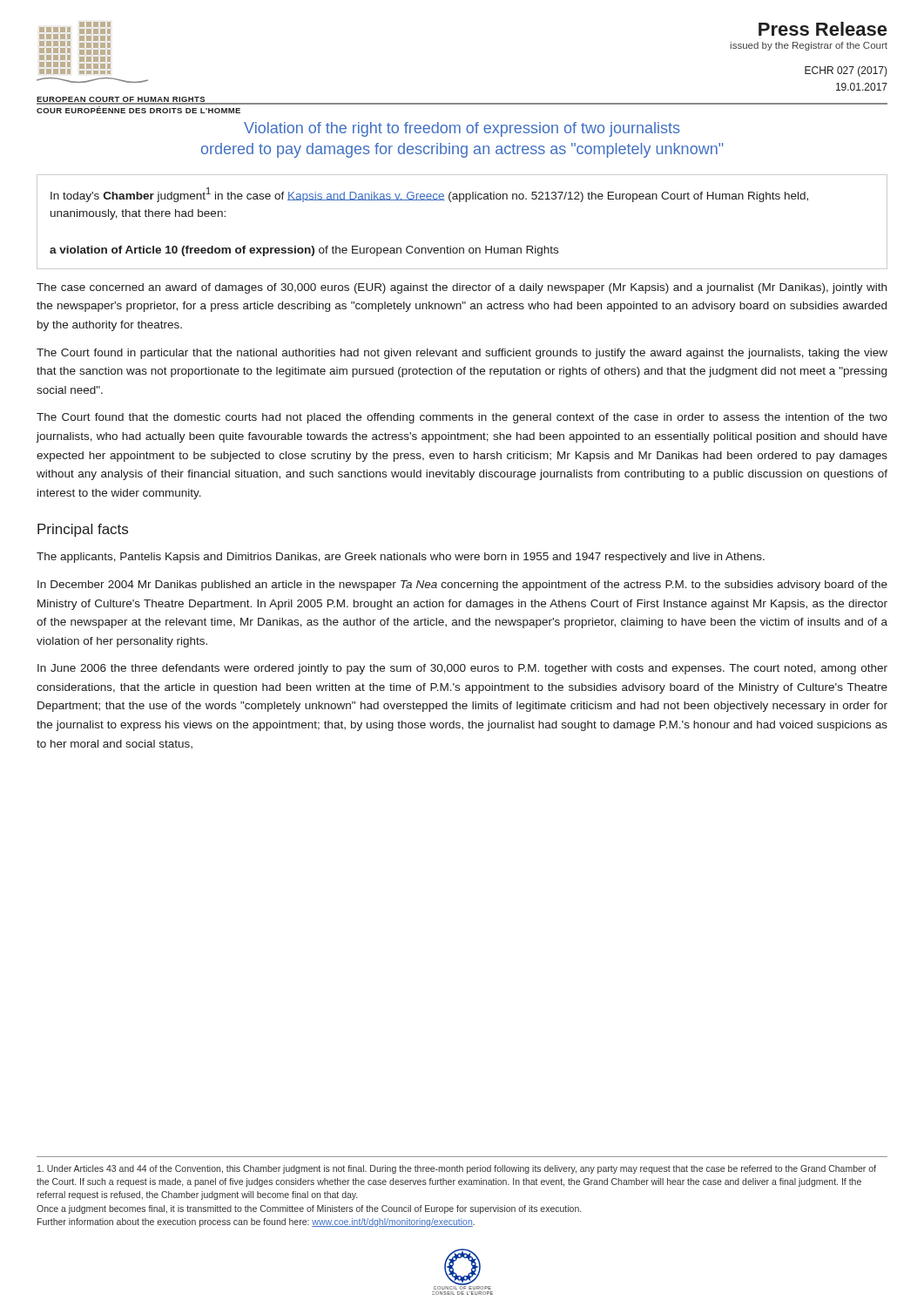Click the title
The image size is (924, 1307).
click(462, 139)
